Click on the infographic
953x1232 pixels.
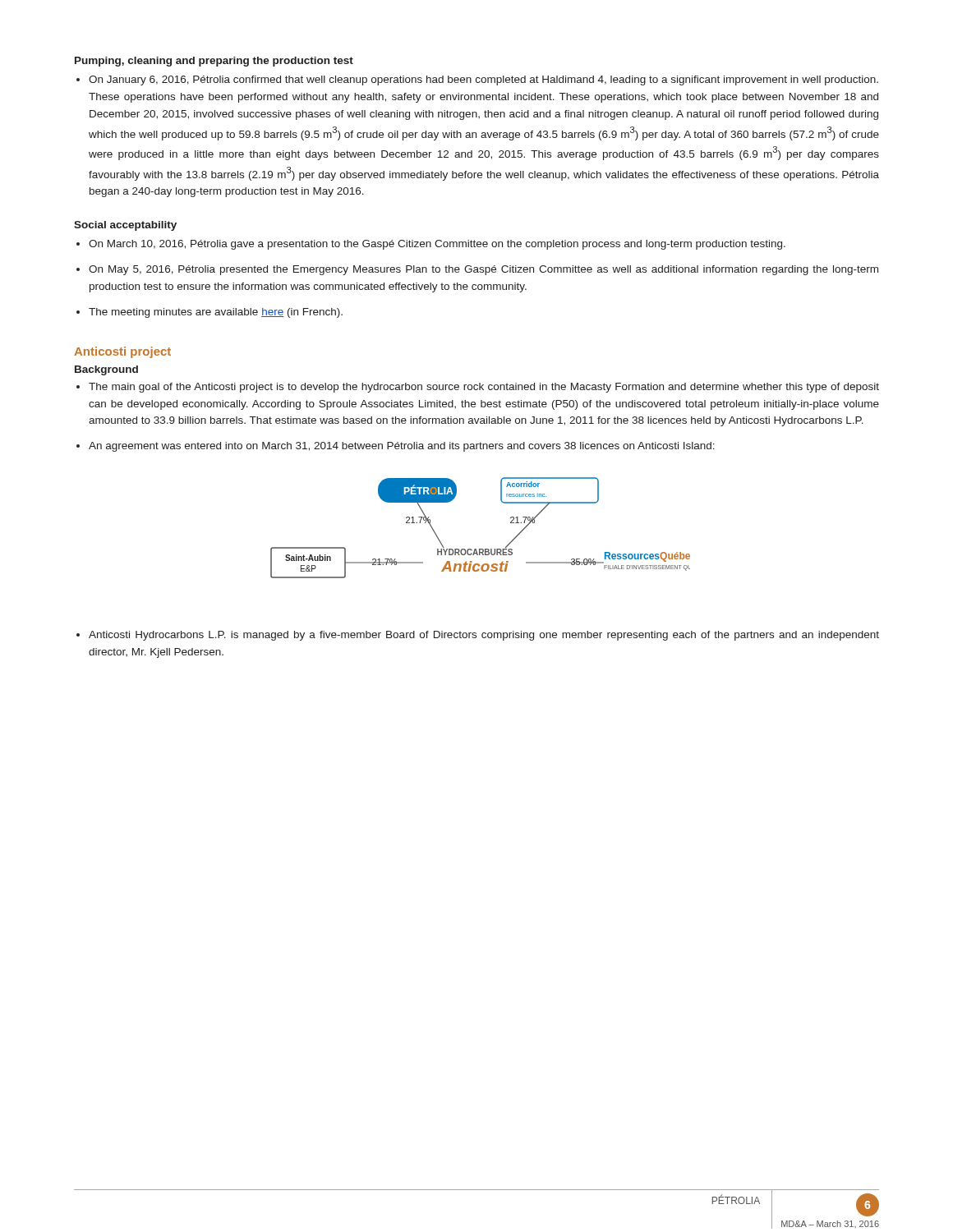[x=476, y=541]
